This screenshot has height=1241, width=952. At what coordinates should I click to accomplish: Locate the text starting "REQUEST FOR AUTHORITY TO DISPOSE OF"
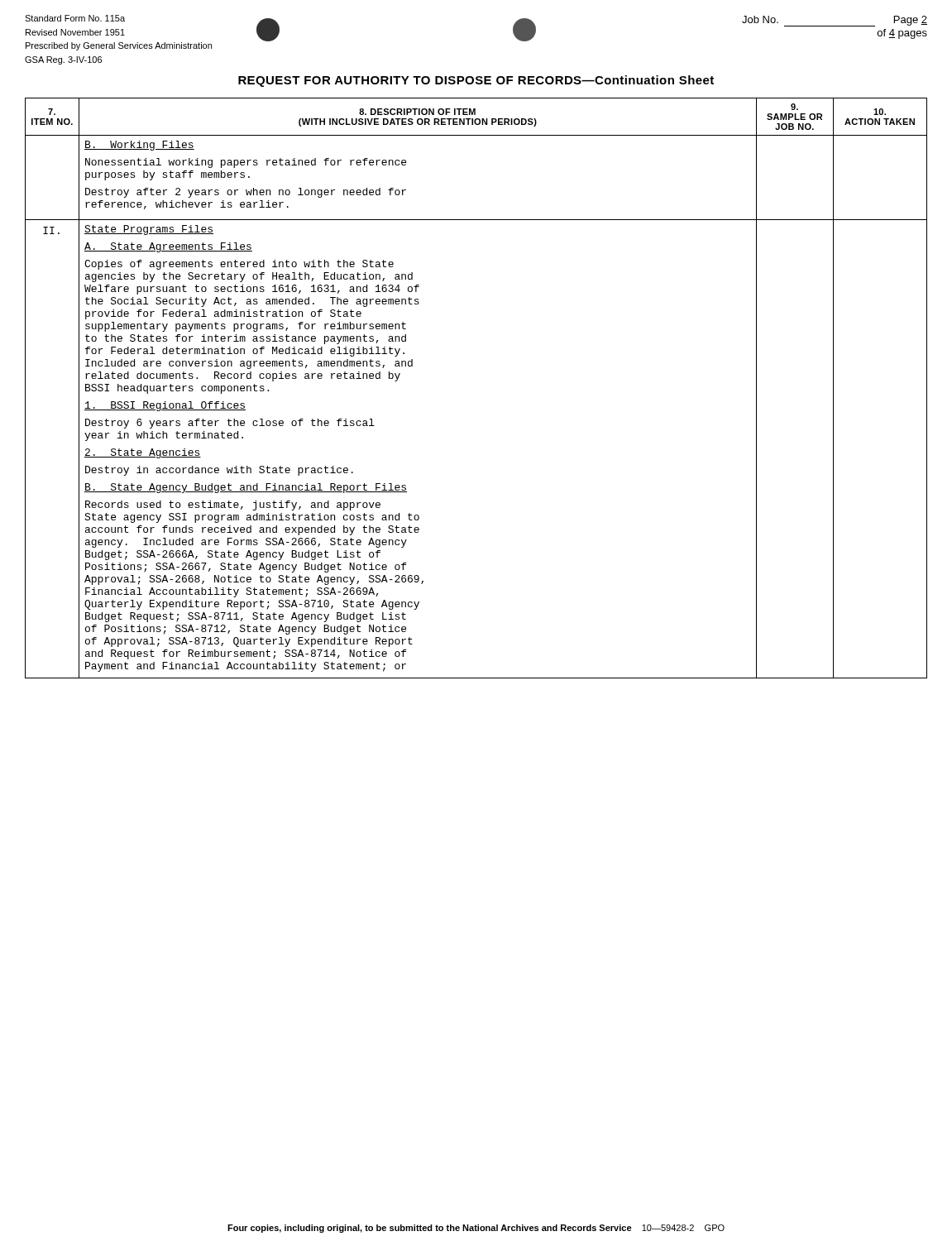(476, 80)
